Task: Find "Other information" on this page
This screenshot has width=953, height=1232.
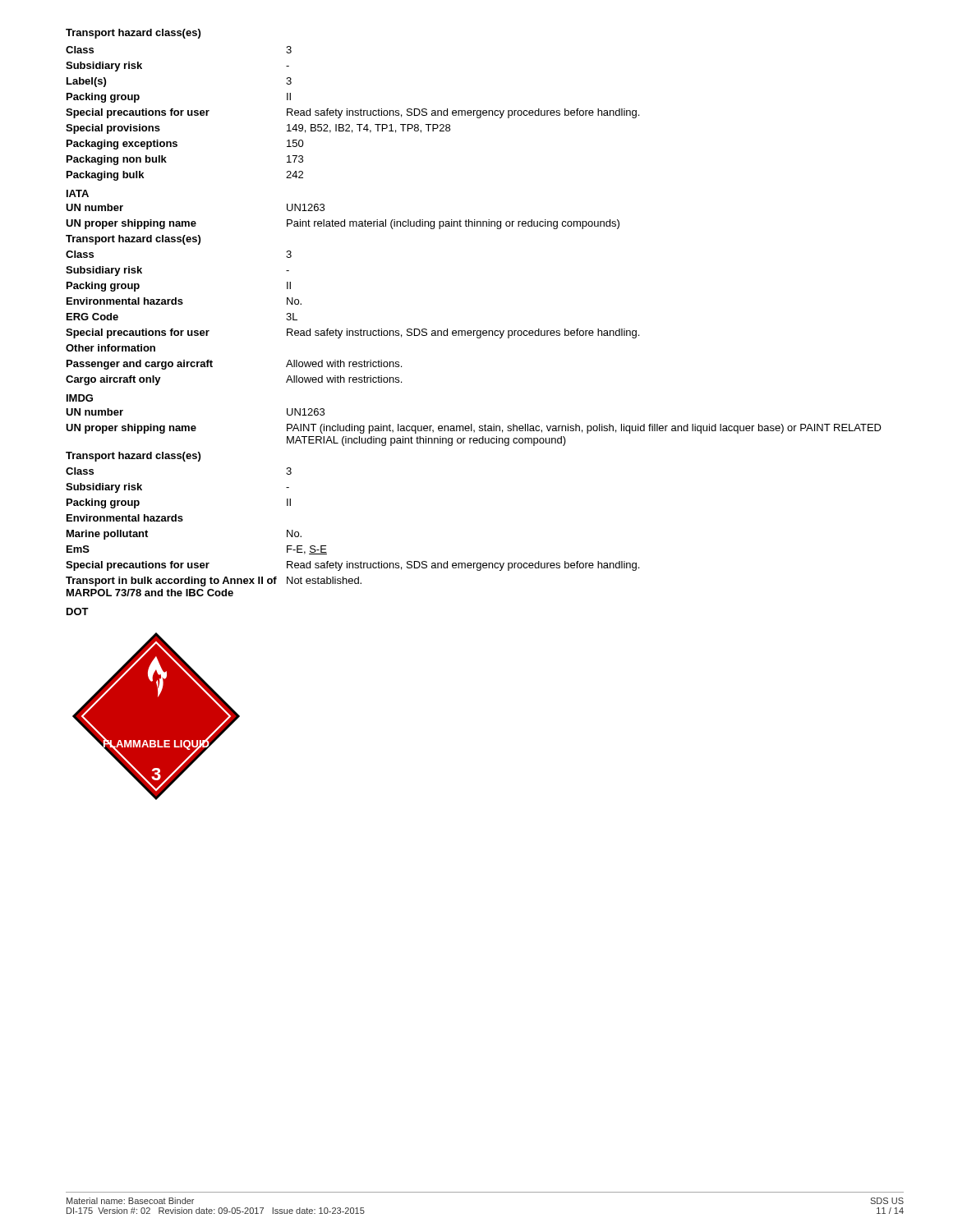Action: pyautogui.click(x=485, y=348)
